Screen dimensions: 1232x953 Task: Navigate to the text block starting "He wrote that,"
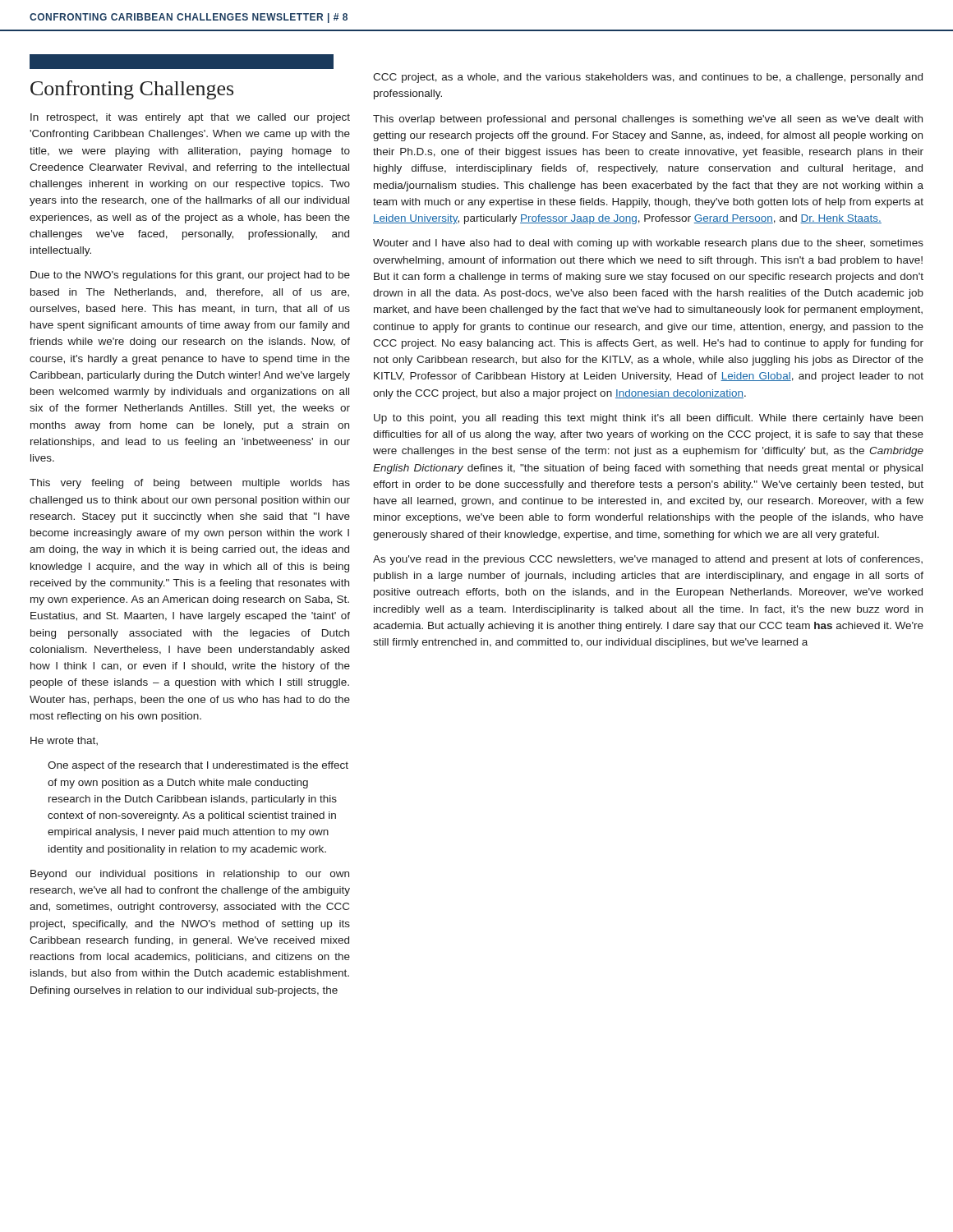(x=64, y=741)
